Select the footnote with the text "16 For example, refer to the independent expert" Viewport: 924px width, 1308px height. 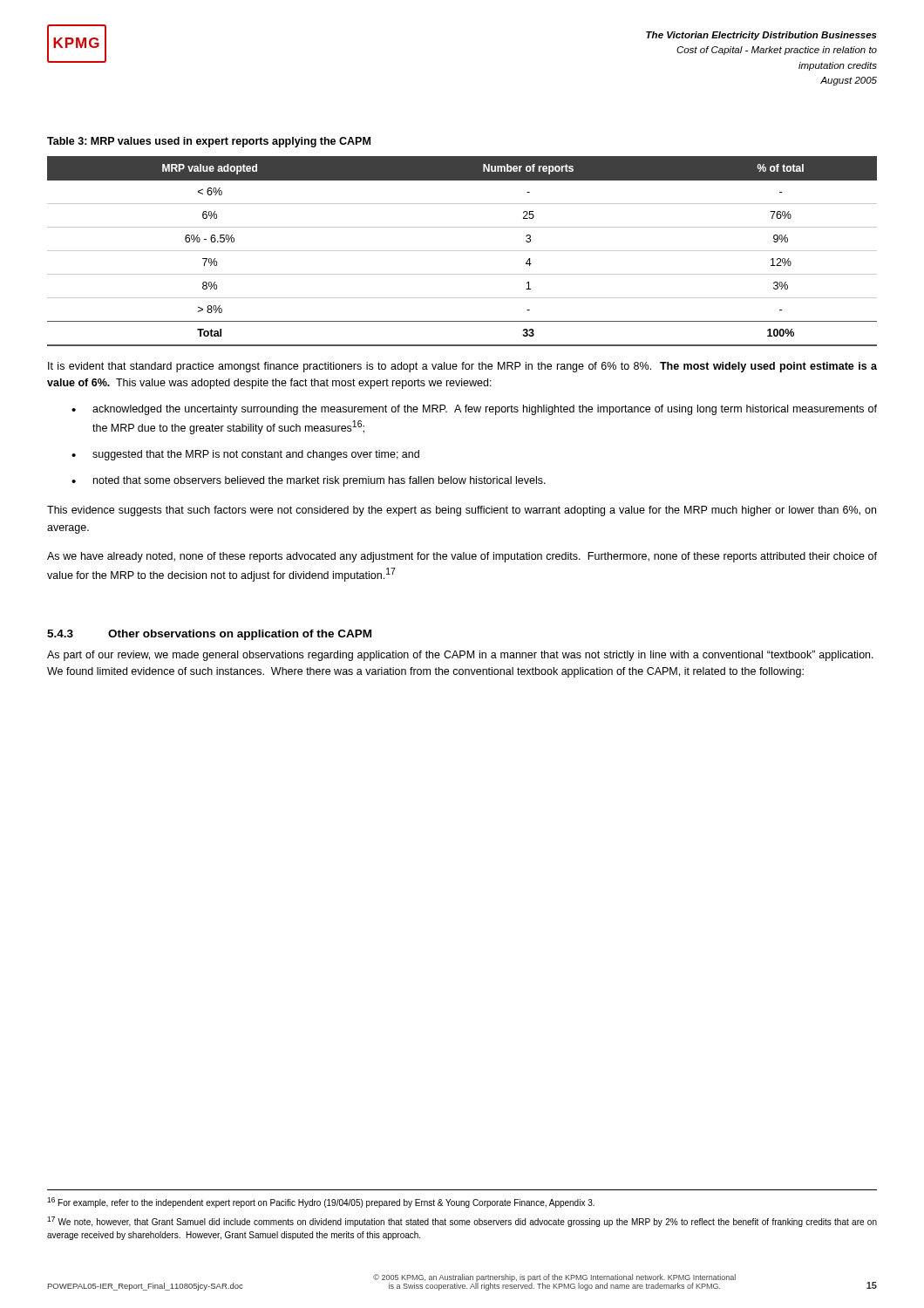[x=321, y=1202]
